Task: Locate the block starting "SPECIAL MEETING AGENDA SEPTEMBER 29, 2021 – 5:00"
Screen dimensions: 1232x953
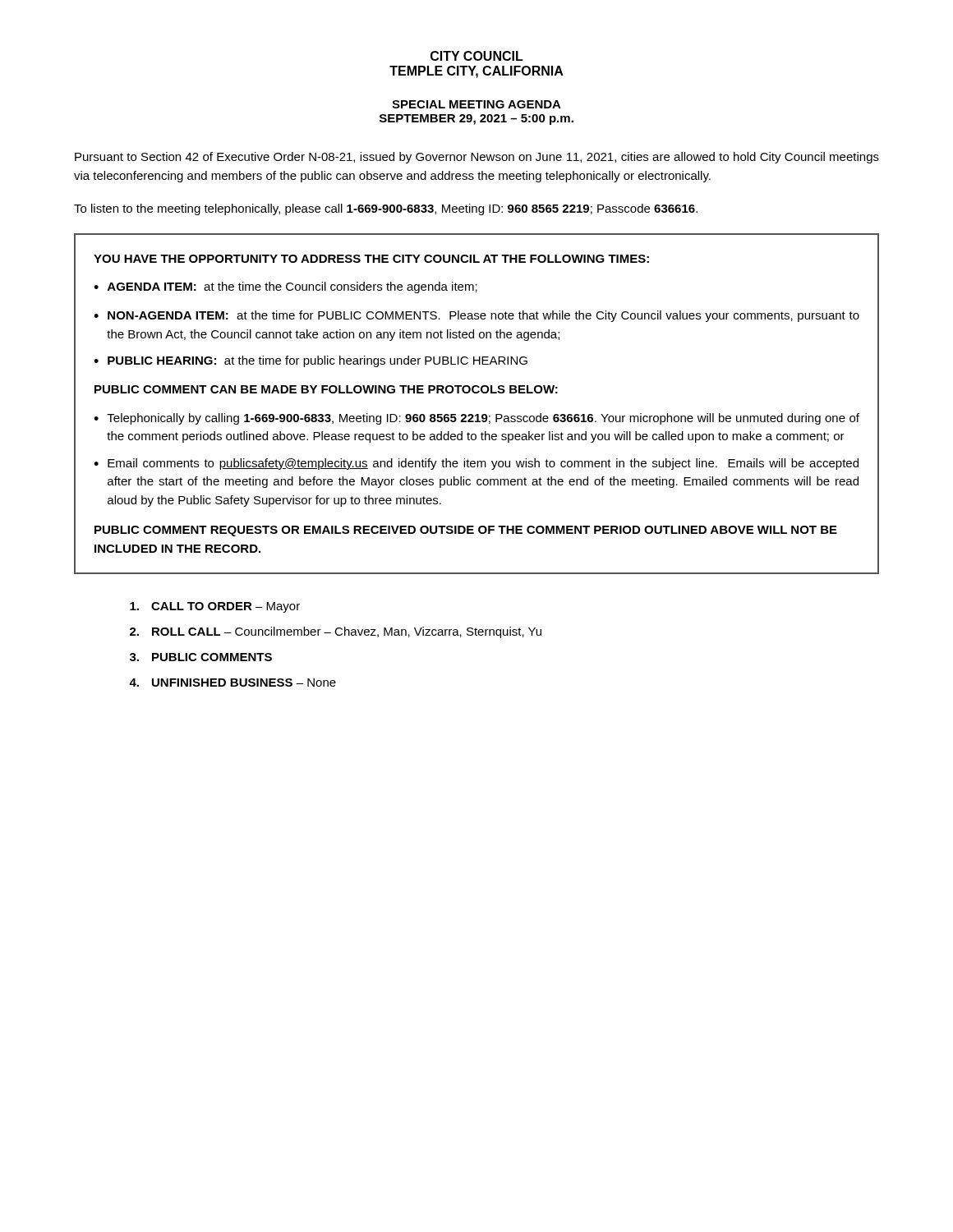Action: 476,111
